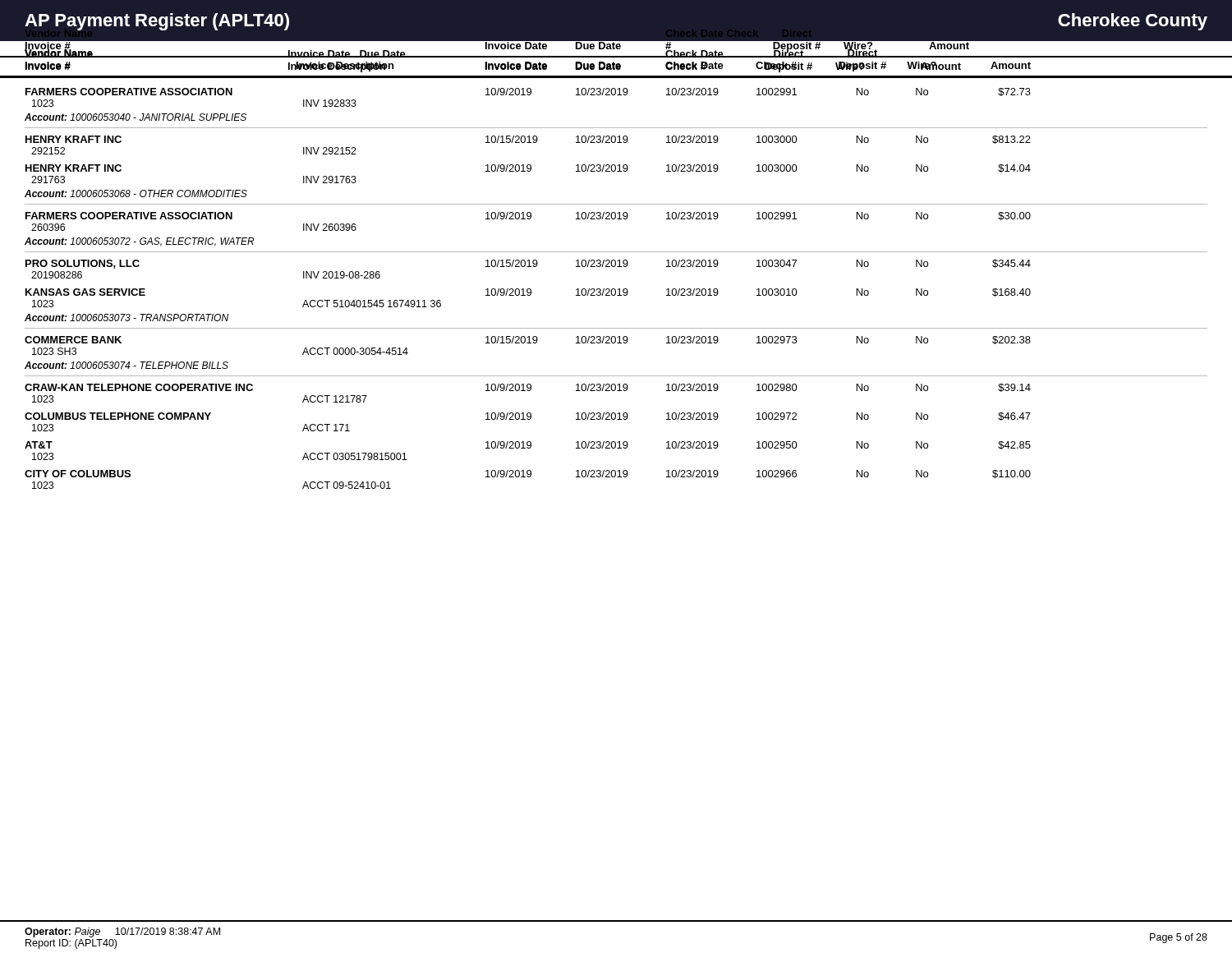Click on the table containing "COMMERCE BANK 10/15/2019"
This screenshot has height=953, width=1232.
[x=616, y=355]
